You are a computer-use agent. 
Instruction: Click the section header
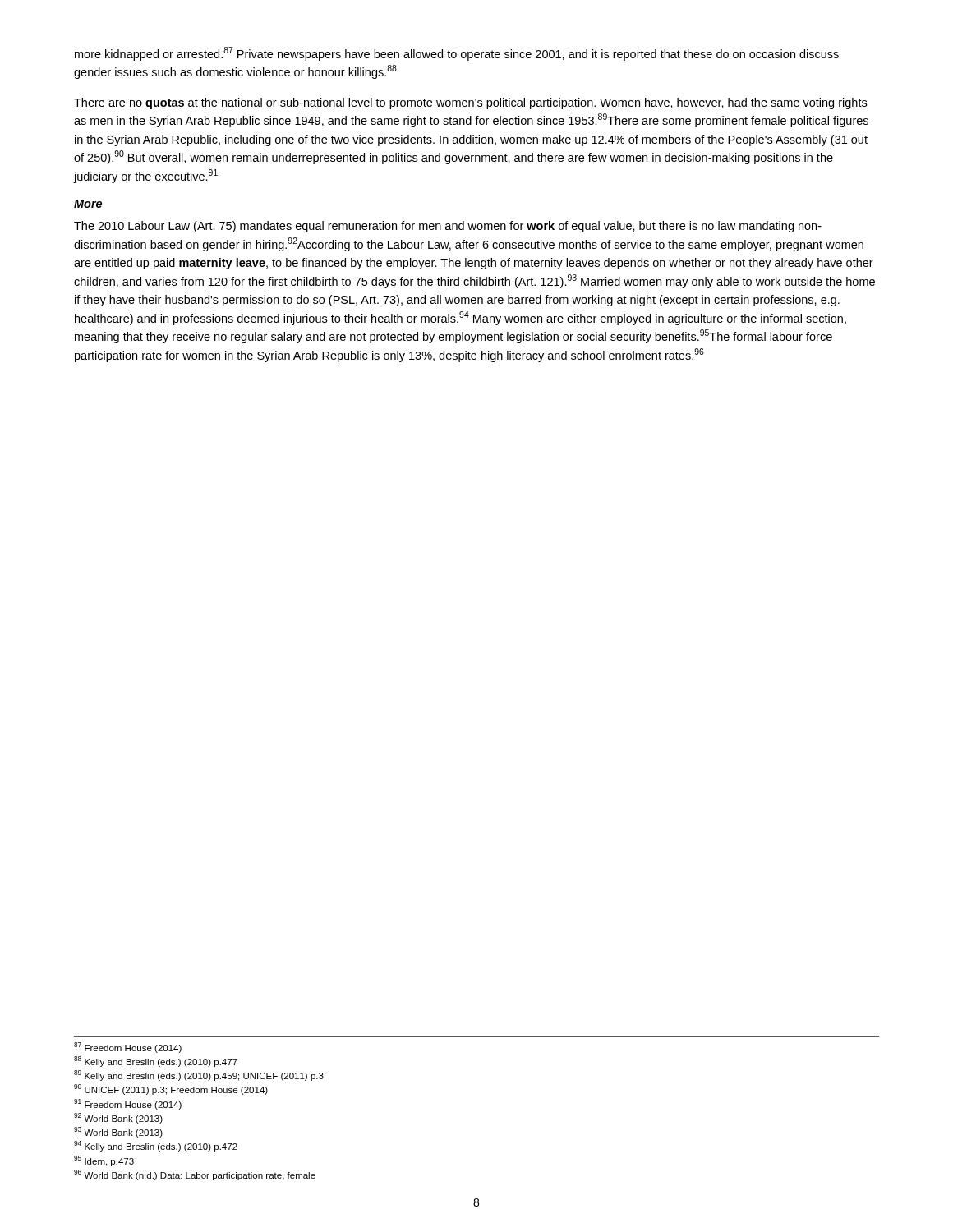click(x=88, y=204)
